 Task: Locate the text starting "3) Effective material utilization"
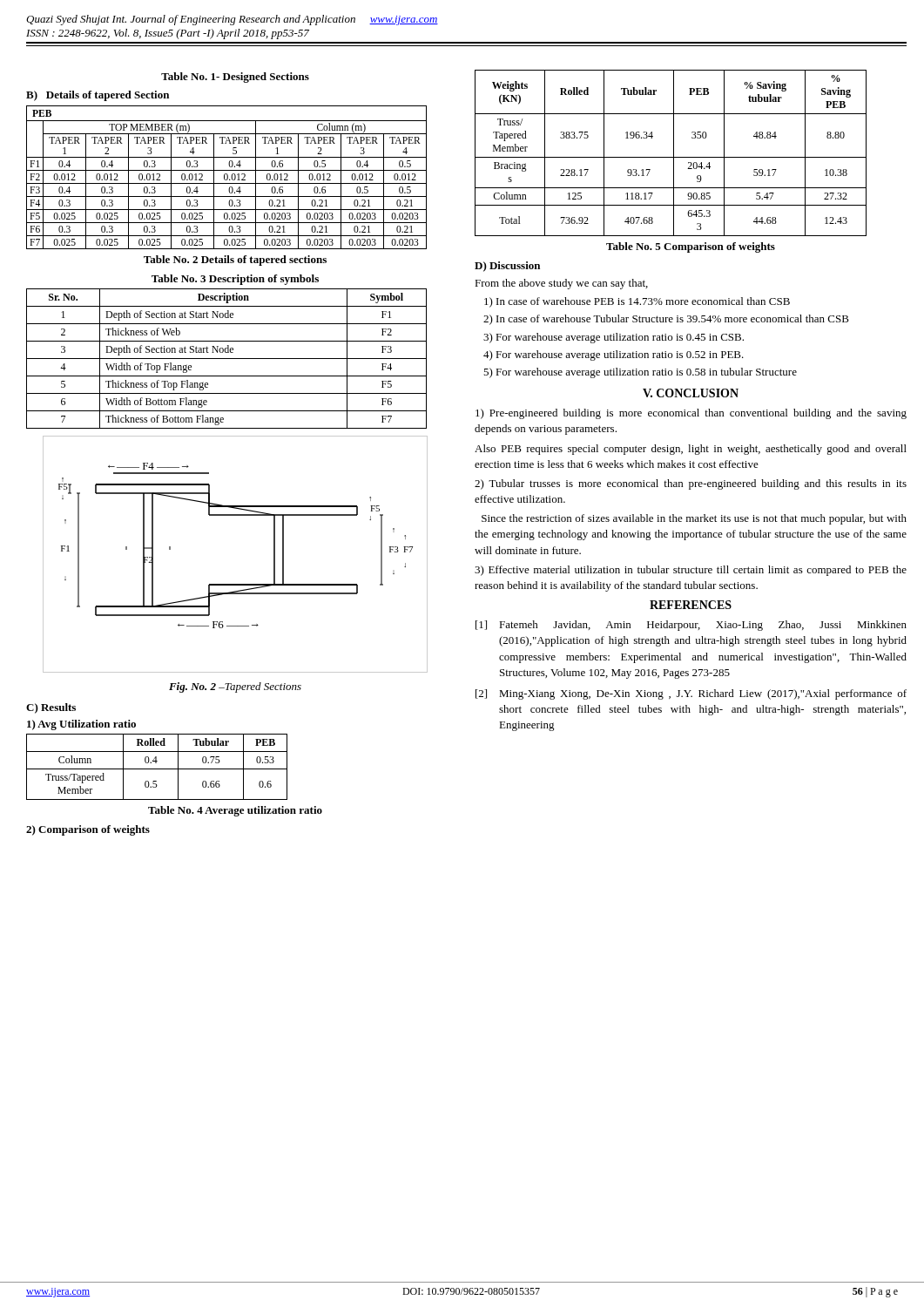(x=691, y=577)
